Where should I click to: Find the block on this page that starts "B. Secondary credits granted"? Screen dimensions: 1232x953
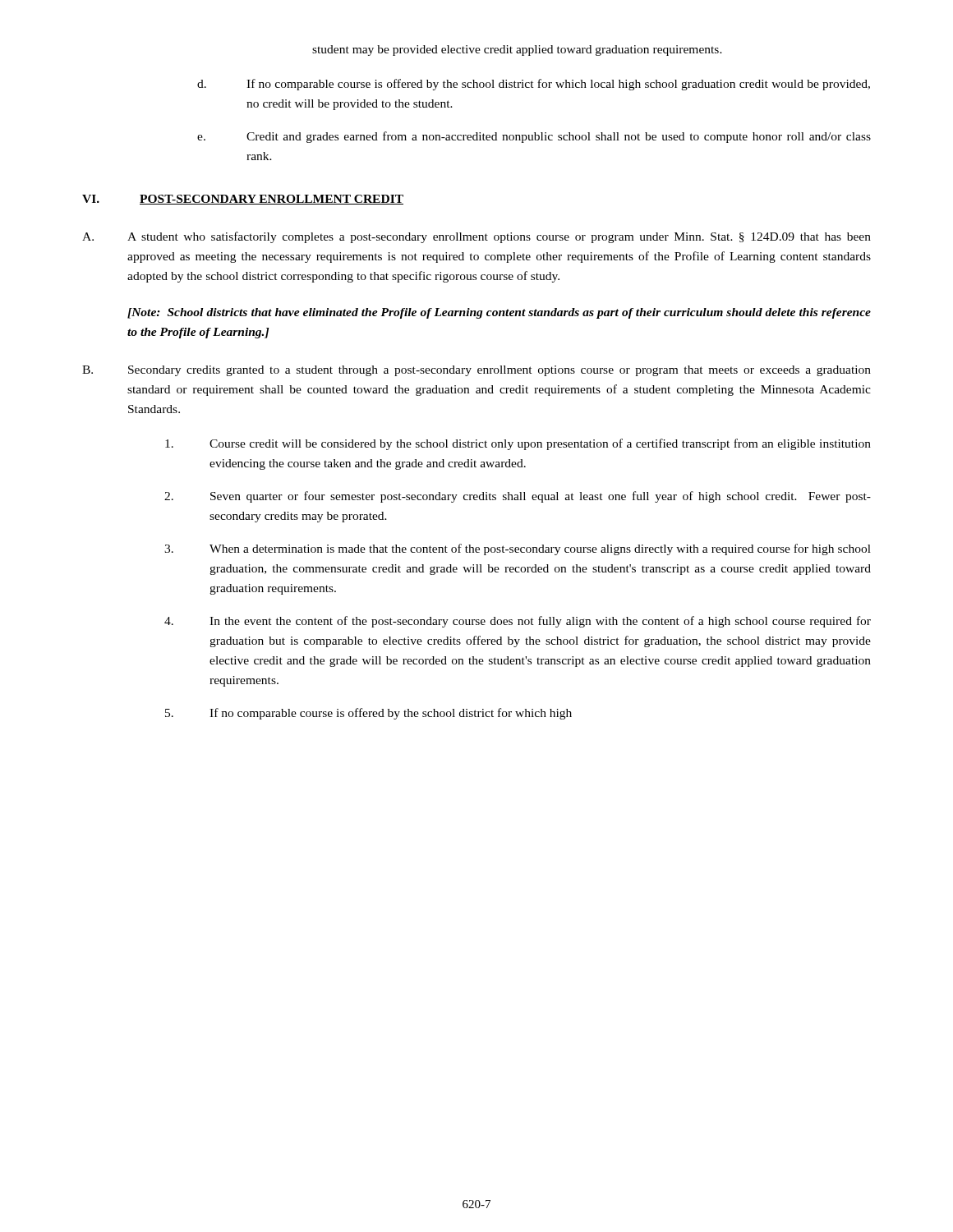pyautogui.click(x=476, y=389)
